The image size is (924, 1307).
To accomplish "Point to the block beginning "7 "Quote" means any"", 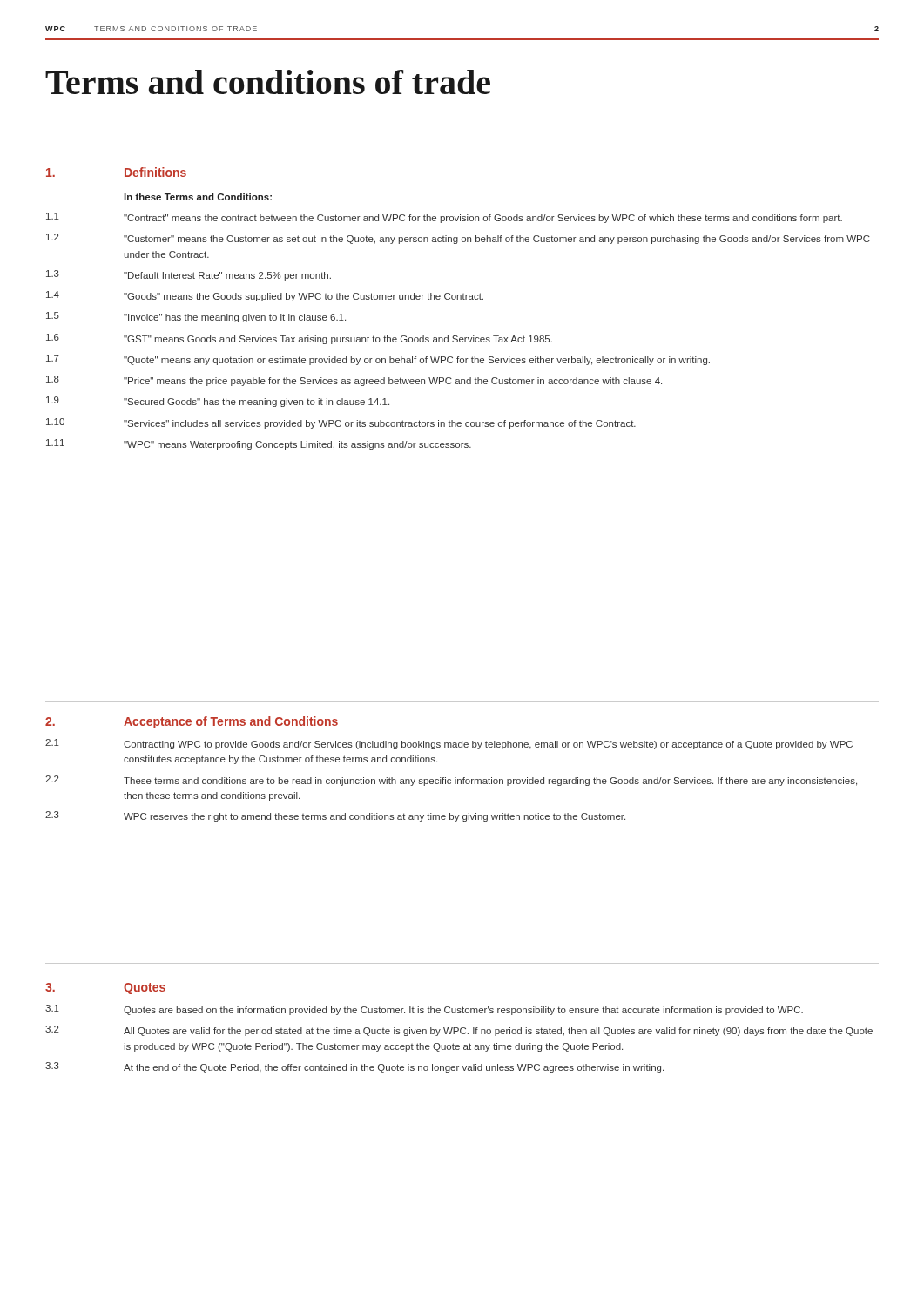I will [378, 360].
